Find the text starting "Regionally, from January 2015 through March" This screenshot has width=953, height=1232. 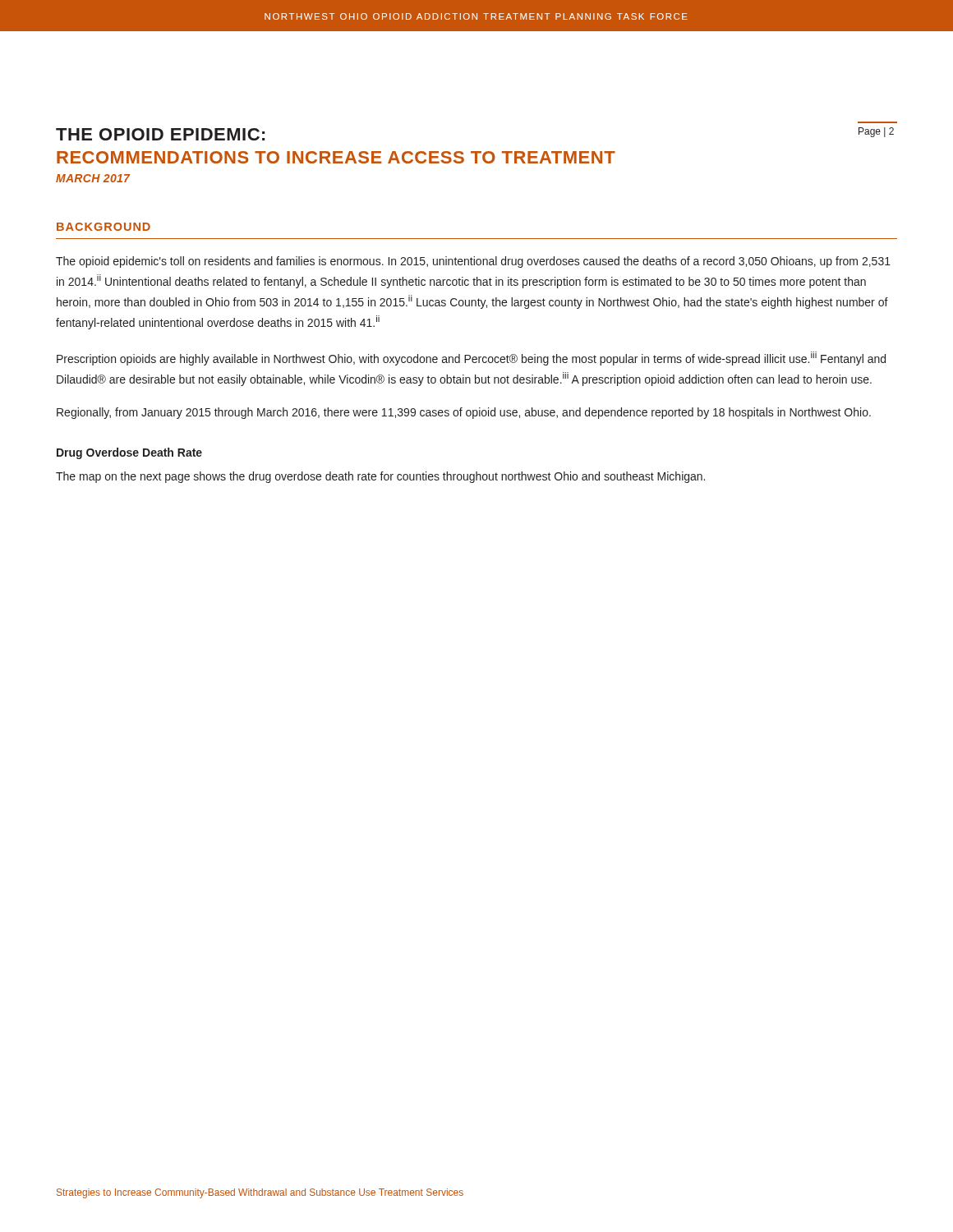click(x=464, y=412)
